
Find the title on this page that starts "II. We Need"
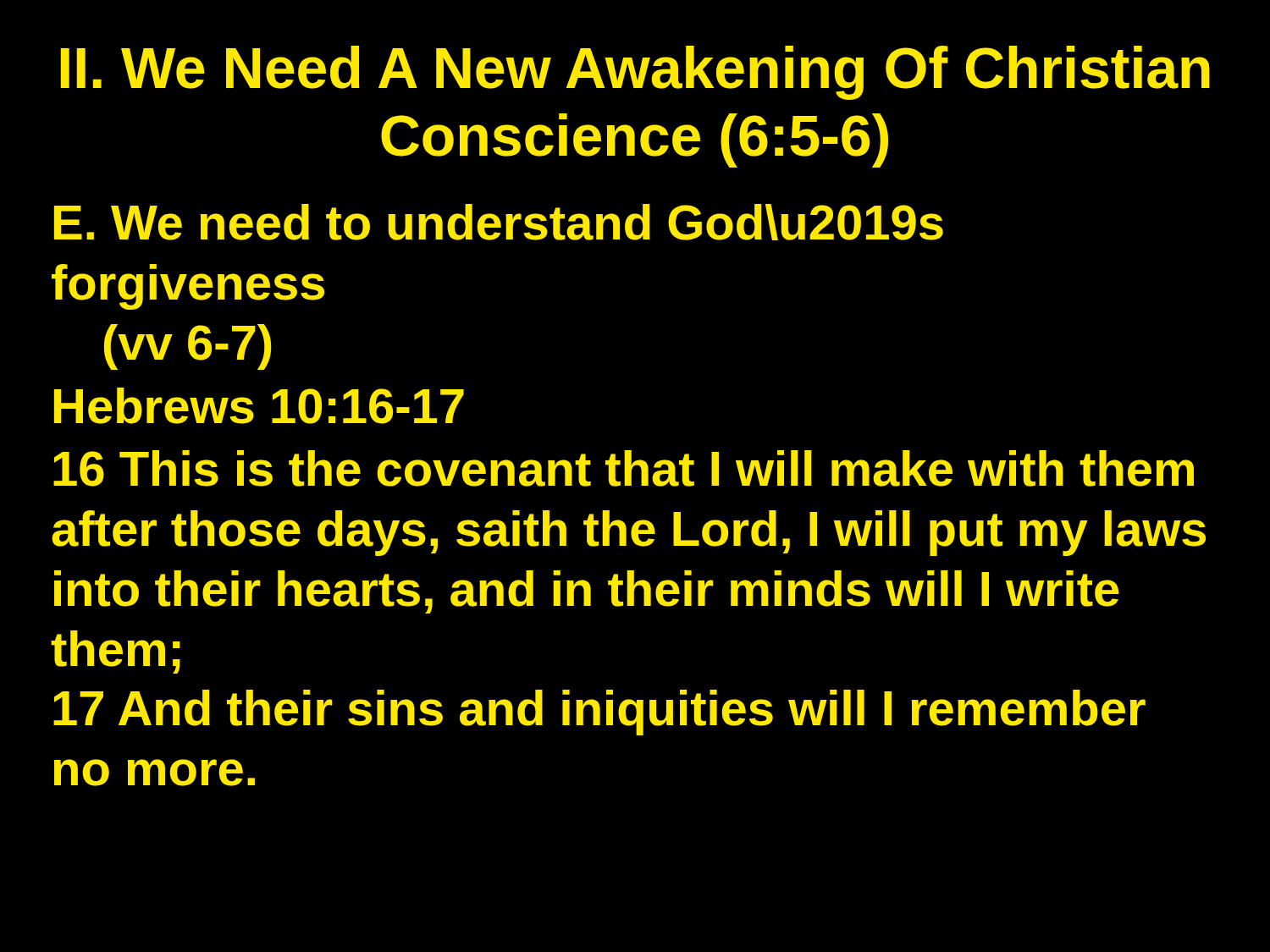pos(635,102)
